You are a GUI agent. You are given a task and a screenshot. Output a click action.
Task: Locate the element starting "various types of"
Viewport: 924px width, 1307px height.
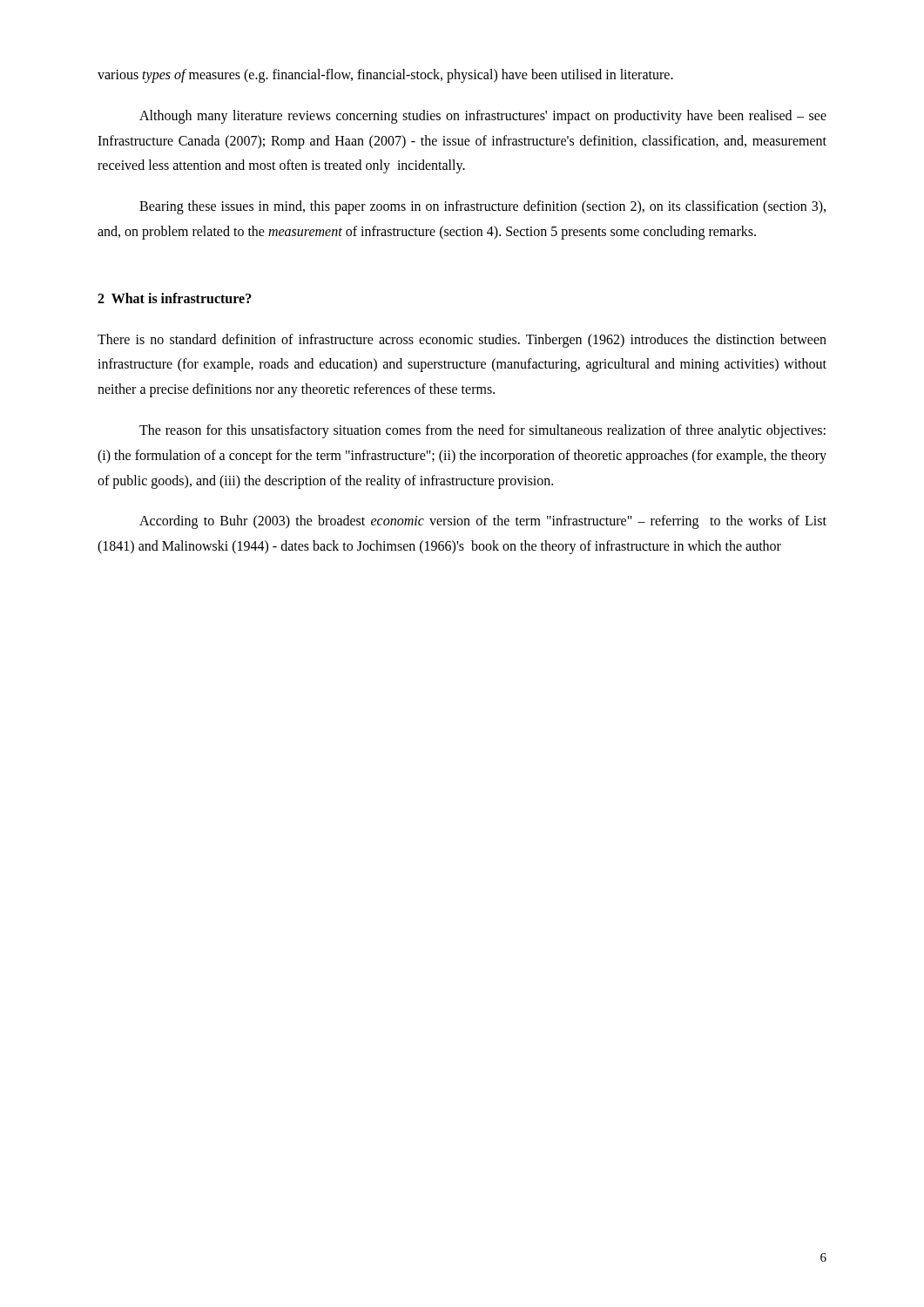pyautogui.click(x=462, y=75)
